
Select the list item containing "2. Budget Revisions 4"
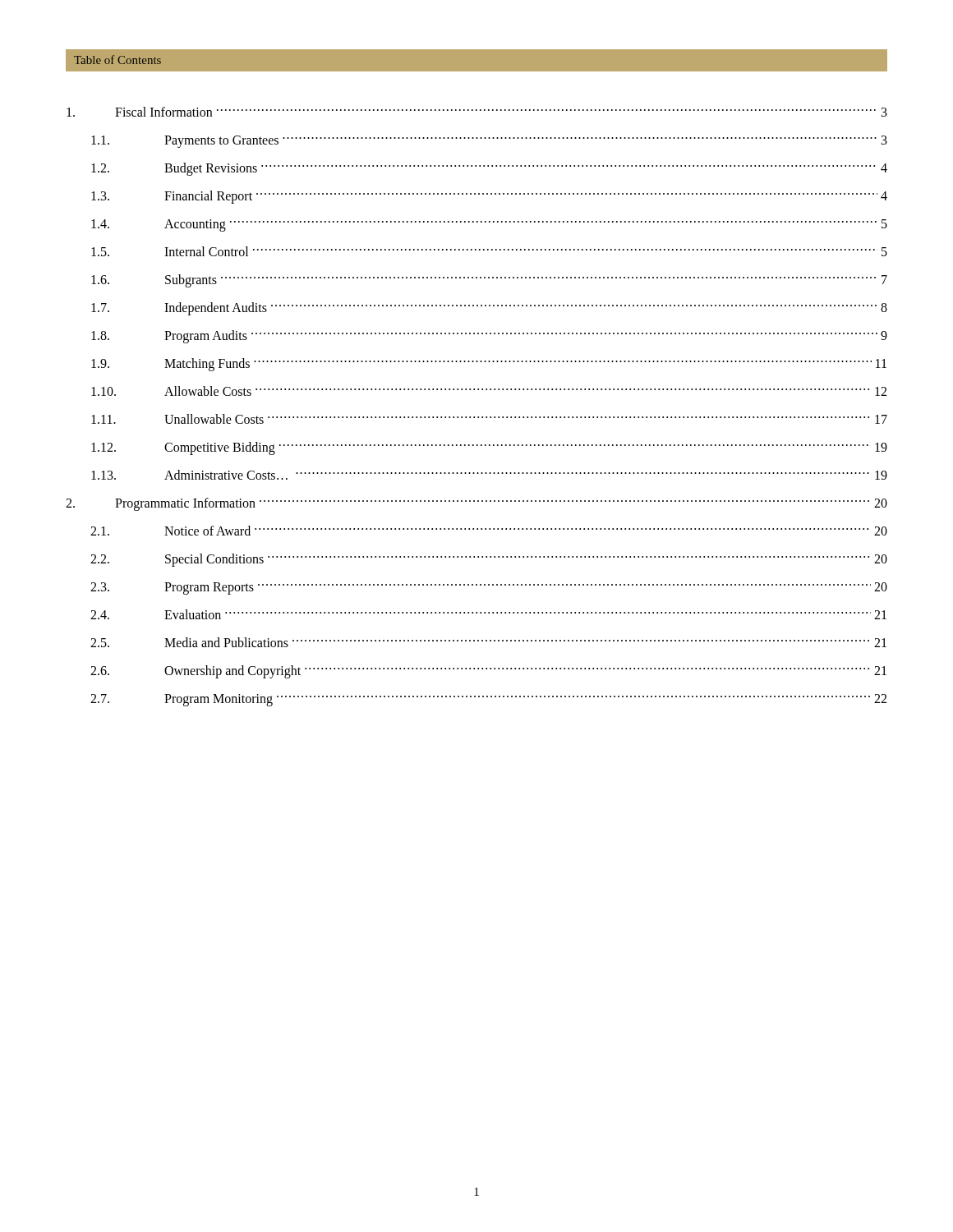pos(476,168)
